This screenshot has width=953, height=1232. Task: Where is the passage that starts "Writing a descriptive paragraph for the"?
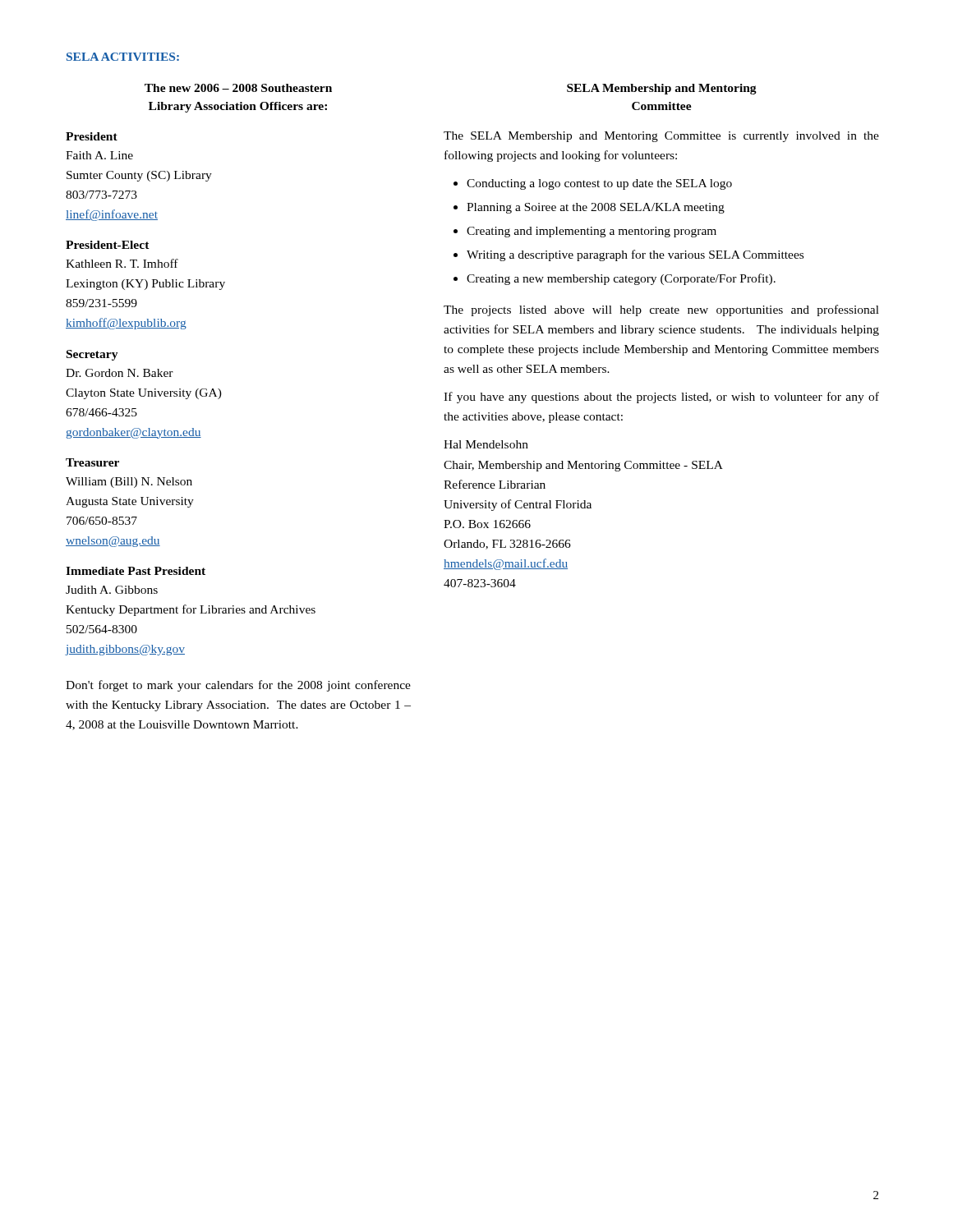[635, 254]
